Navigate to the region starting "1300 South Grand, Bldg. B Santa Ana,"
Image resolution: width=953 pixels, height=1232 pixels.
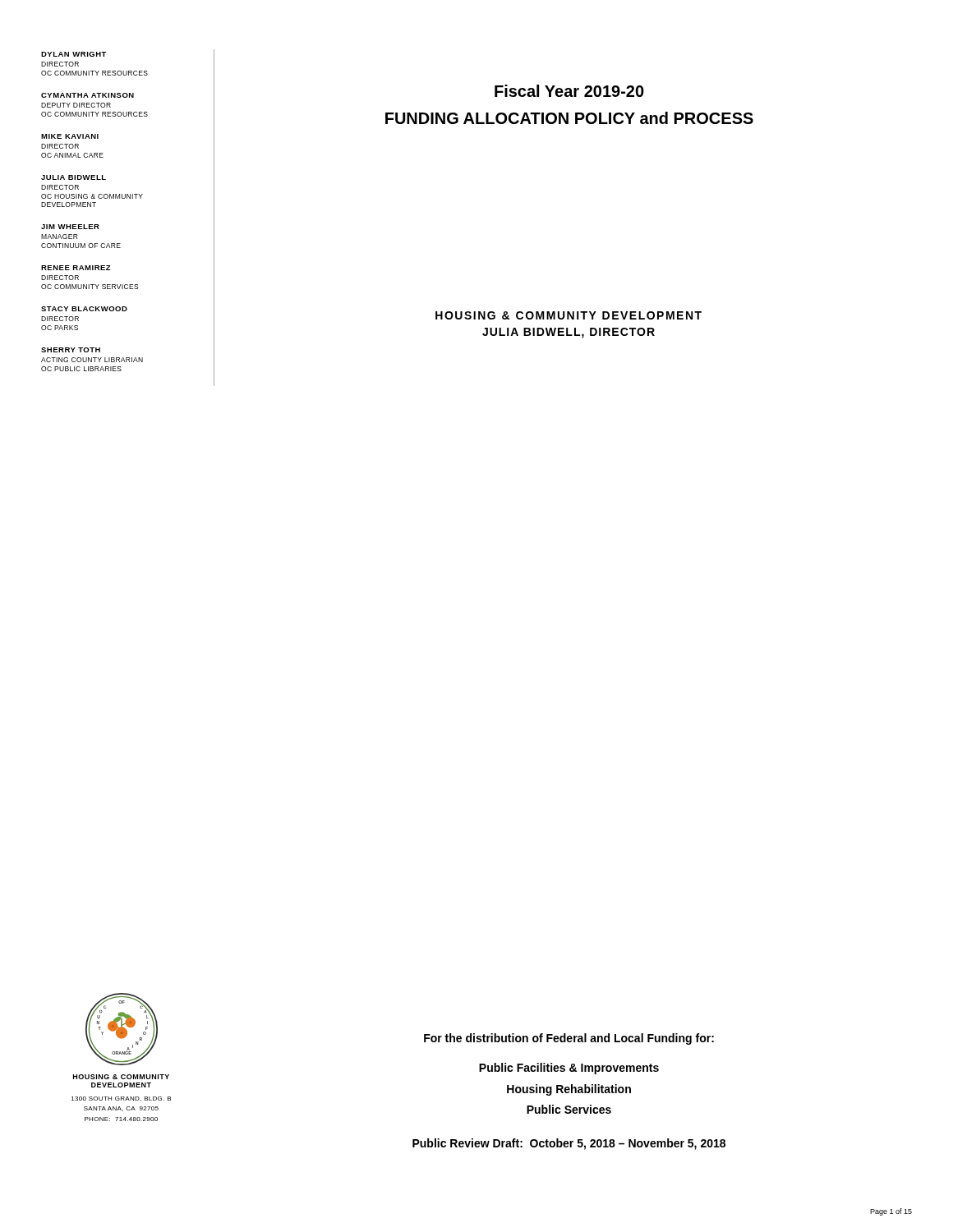coord(121,1109)
